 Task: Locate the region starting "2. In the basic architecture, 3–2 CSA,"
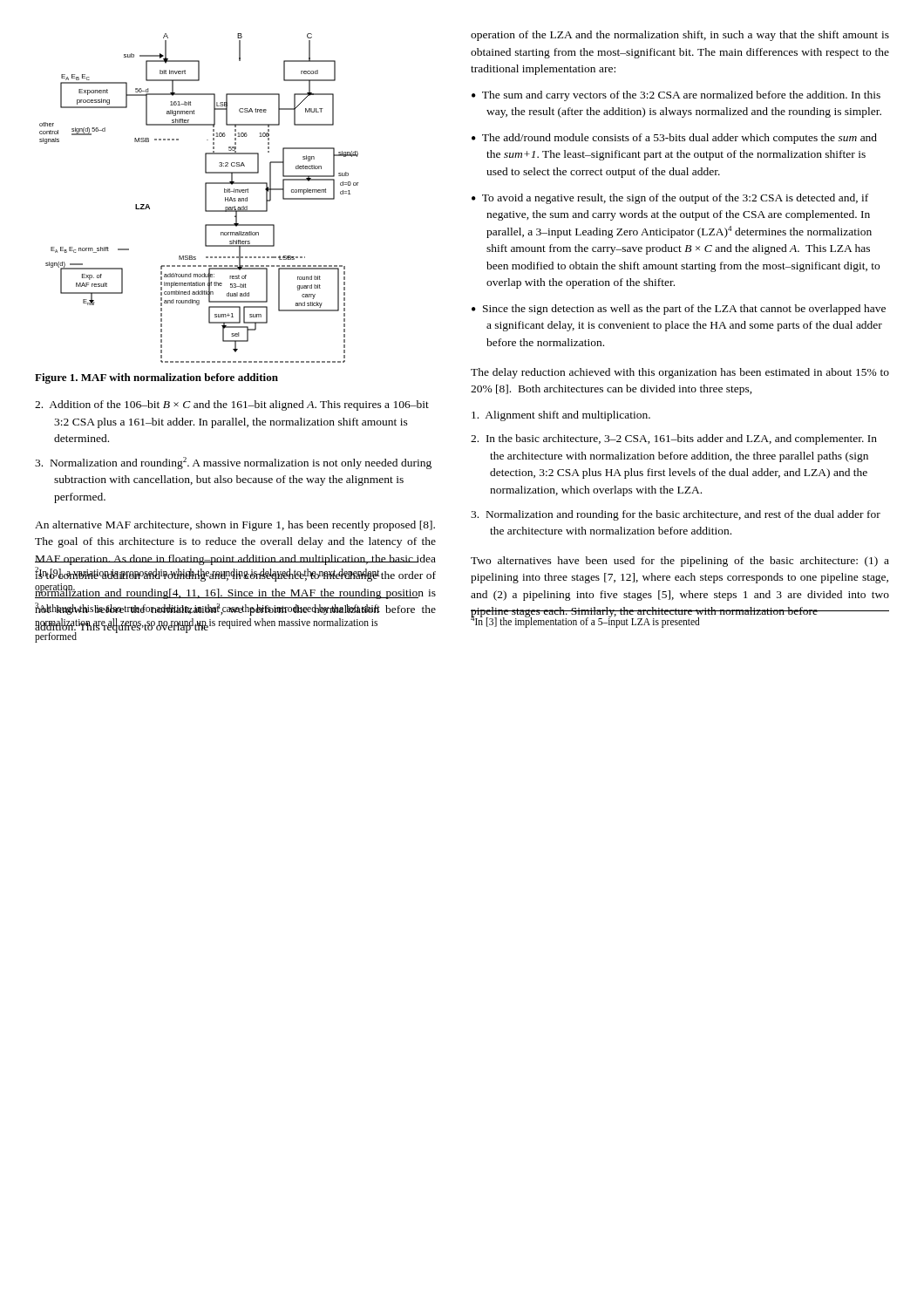[674, 464]
